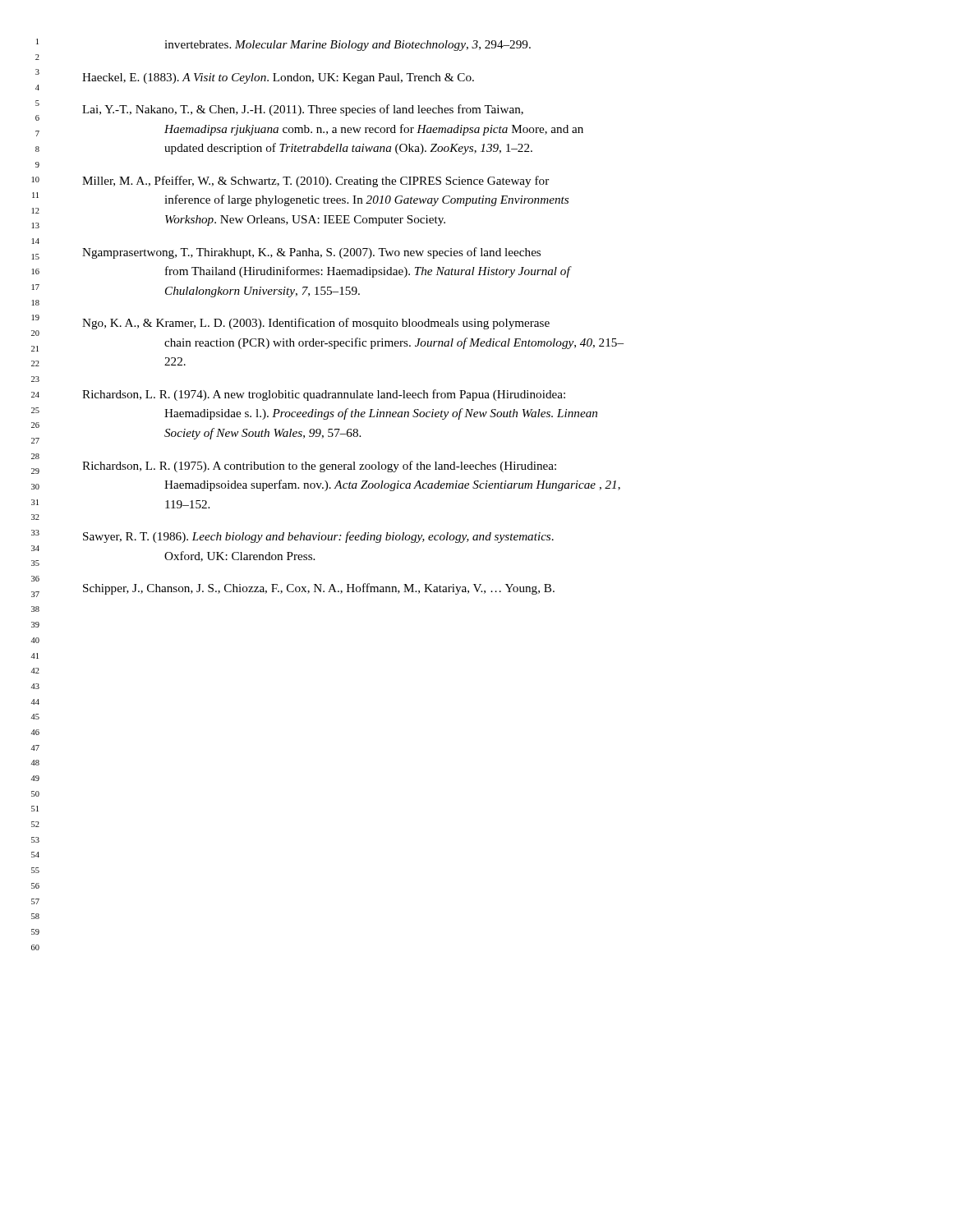953x1232 pixels.
Task: Select the text block starting "Ngamprasertwong, T., Thirakhupt,"
Action: point(497,271)
